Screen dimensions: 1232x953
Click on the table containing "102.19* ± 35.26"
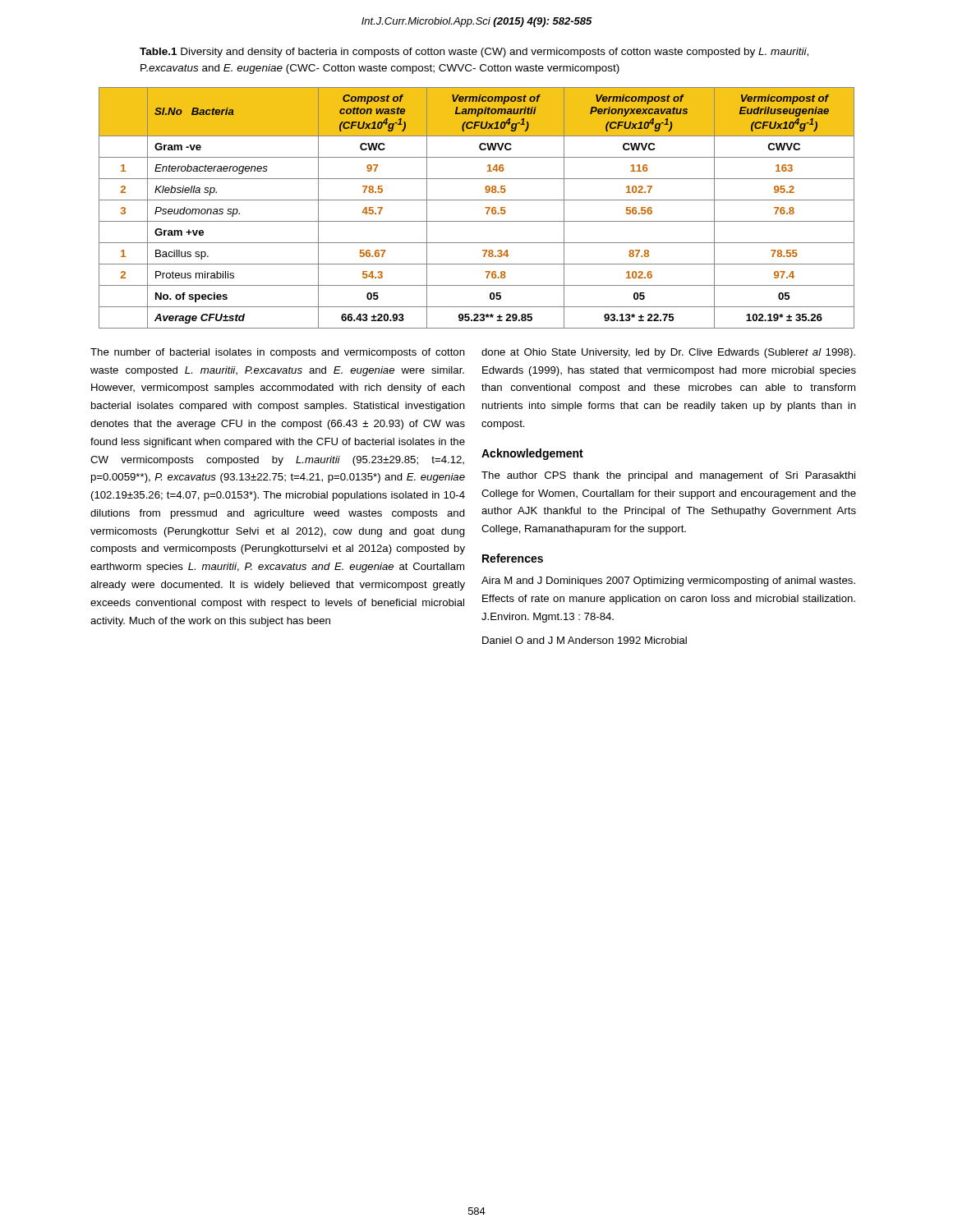coord(476,208)
